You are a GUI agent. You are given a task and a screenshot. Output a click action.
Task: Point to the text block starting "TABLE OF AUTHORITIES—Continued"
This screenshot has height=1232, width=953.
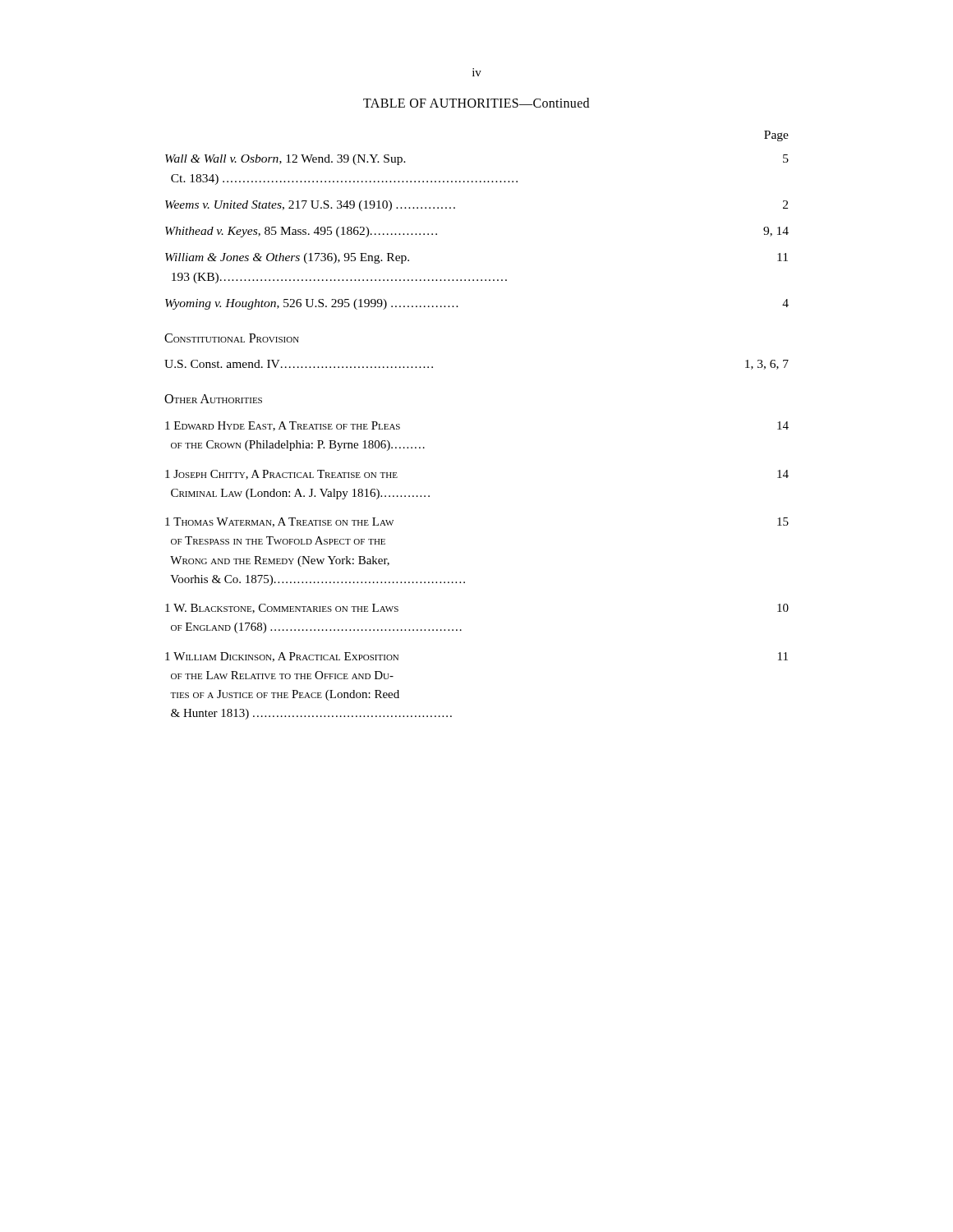[x=476, y=103]
